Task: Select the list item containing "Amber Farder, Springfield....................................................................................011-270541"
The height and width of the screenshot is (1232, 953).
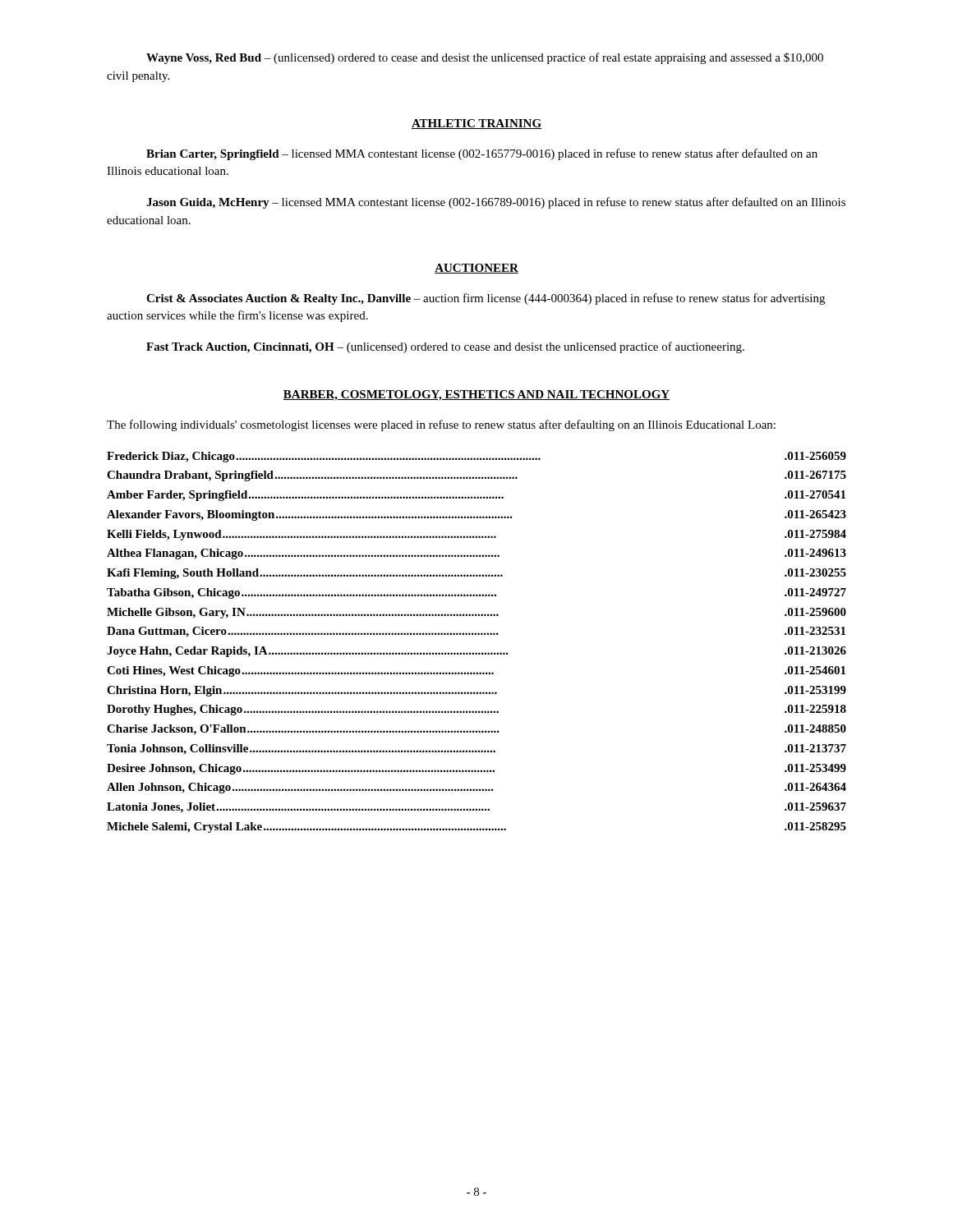Action: pyautogui.click(x=476, y=495)
